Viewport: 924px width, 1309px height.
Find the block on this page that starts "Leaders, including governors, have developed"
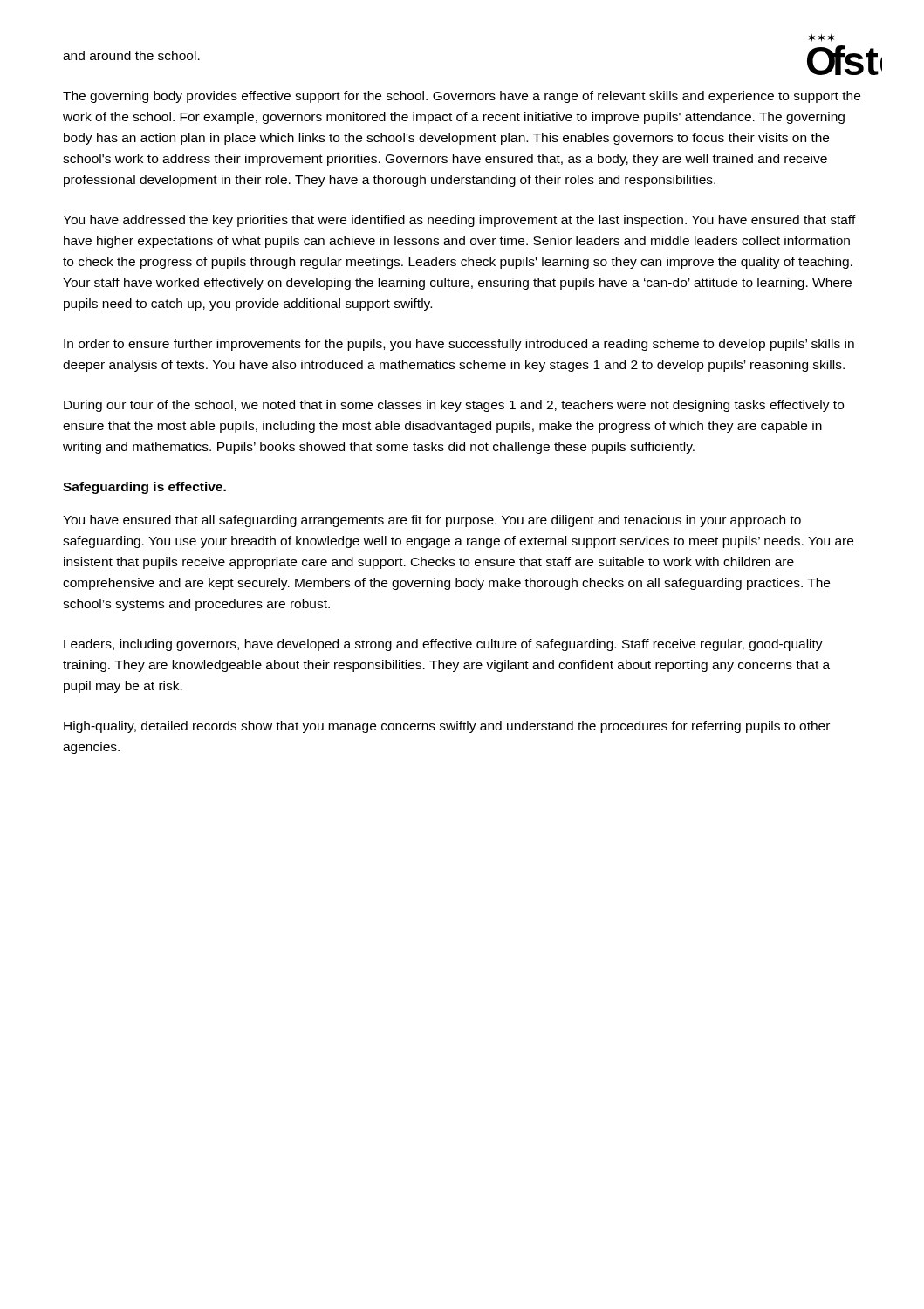pos(446,665)
